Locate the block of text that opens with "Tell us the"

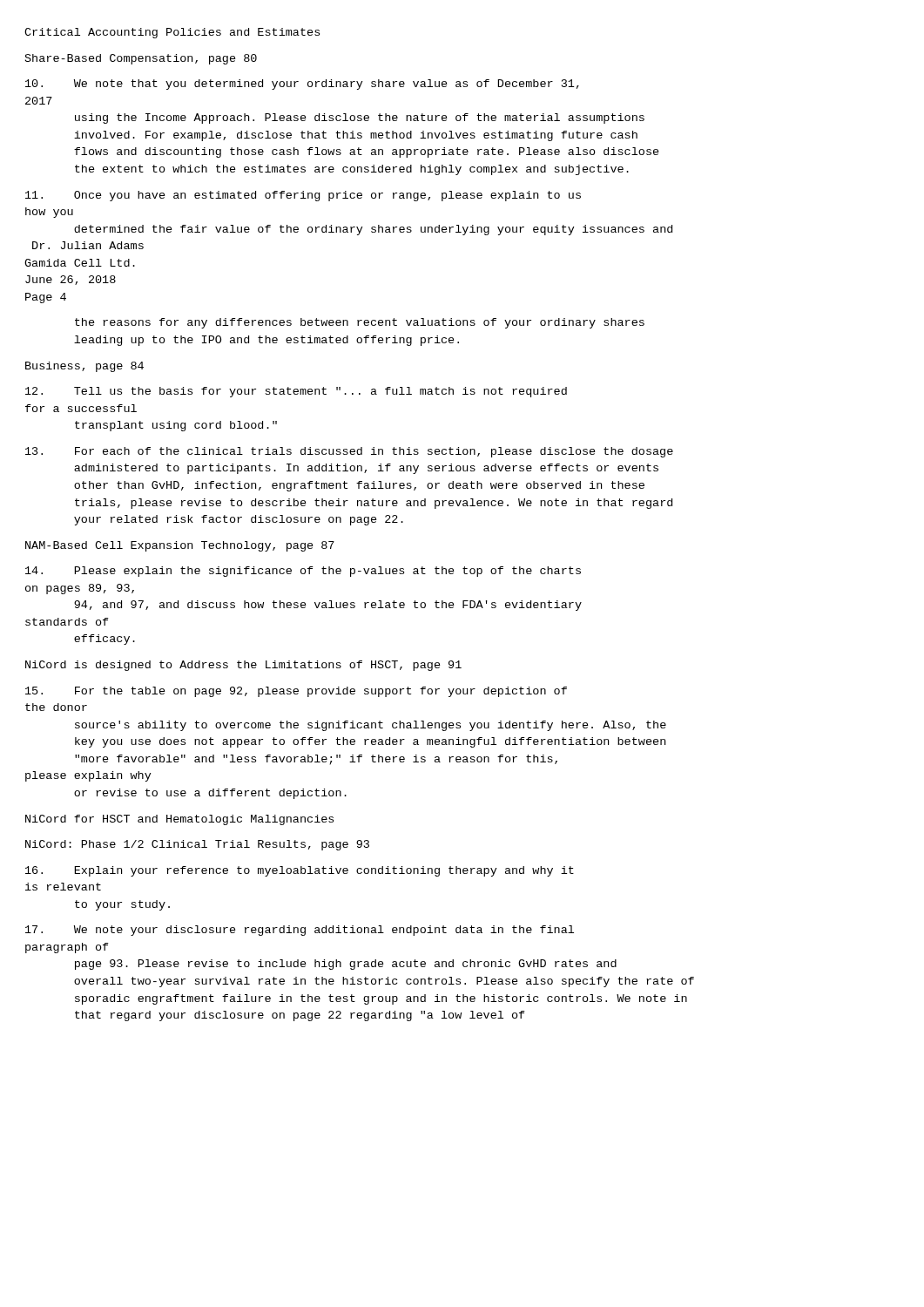pyautogui.click(x=296, y=392)
